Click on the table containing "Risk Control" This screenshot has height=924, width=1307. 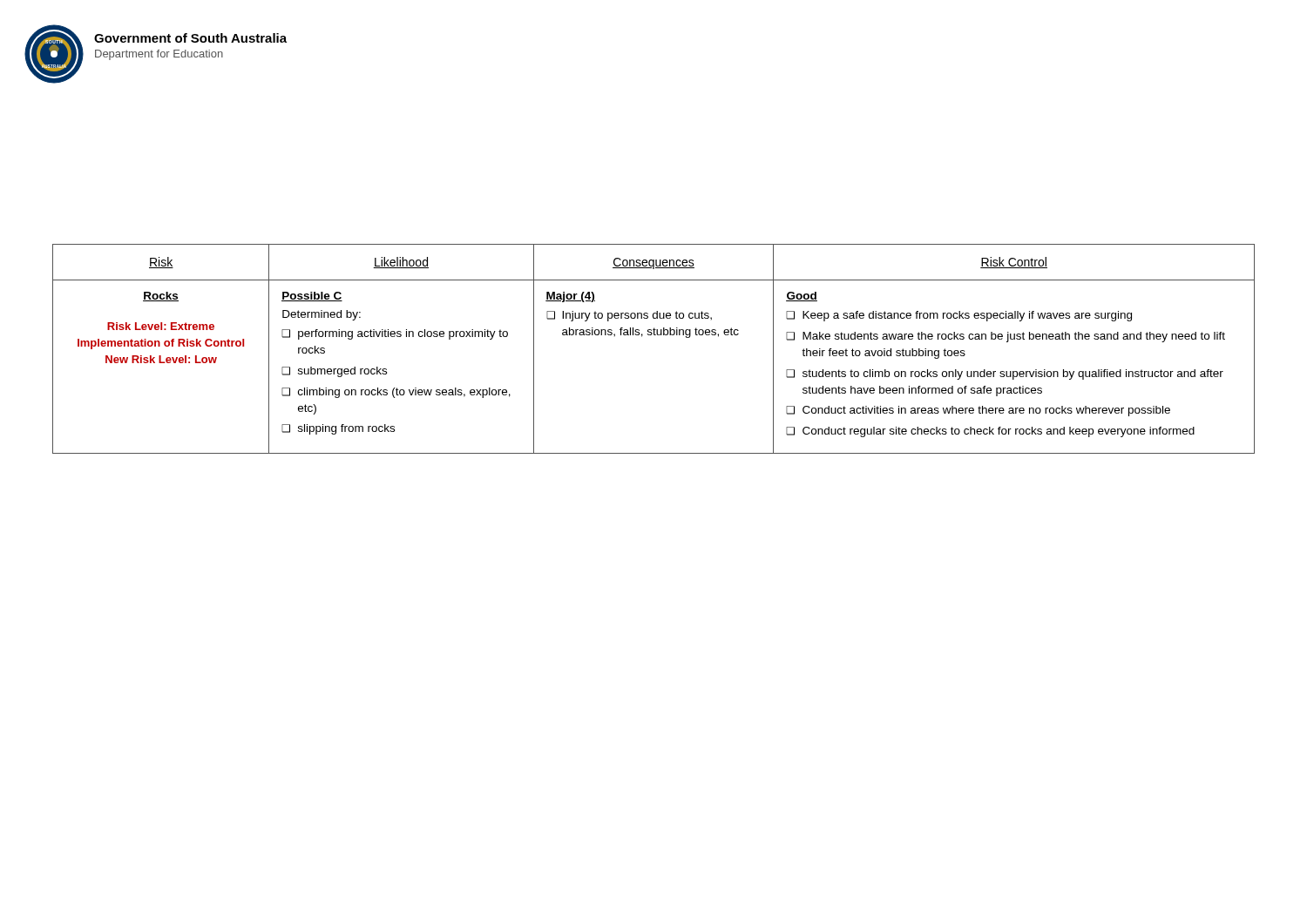point(654,349)
